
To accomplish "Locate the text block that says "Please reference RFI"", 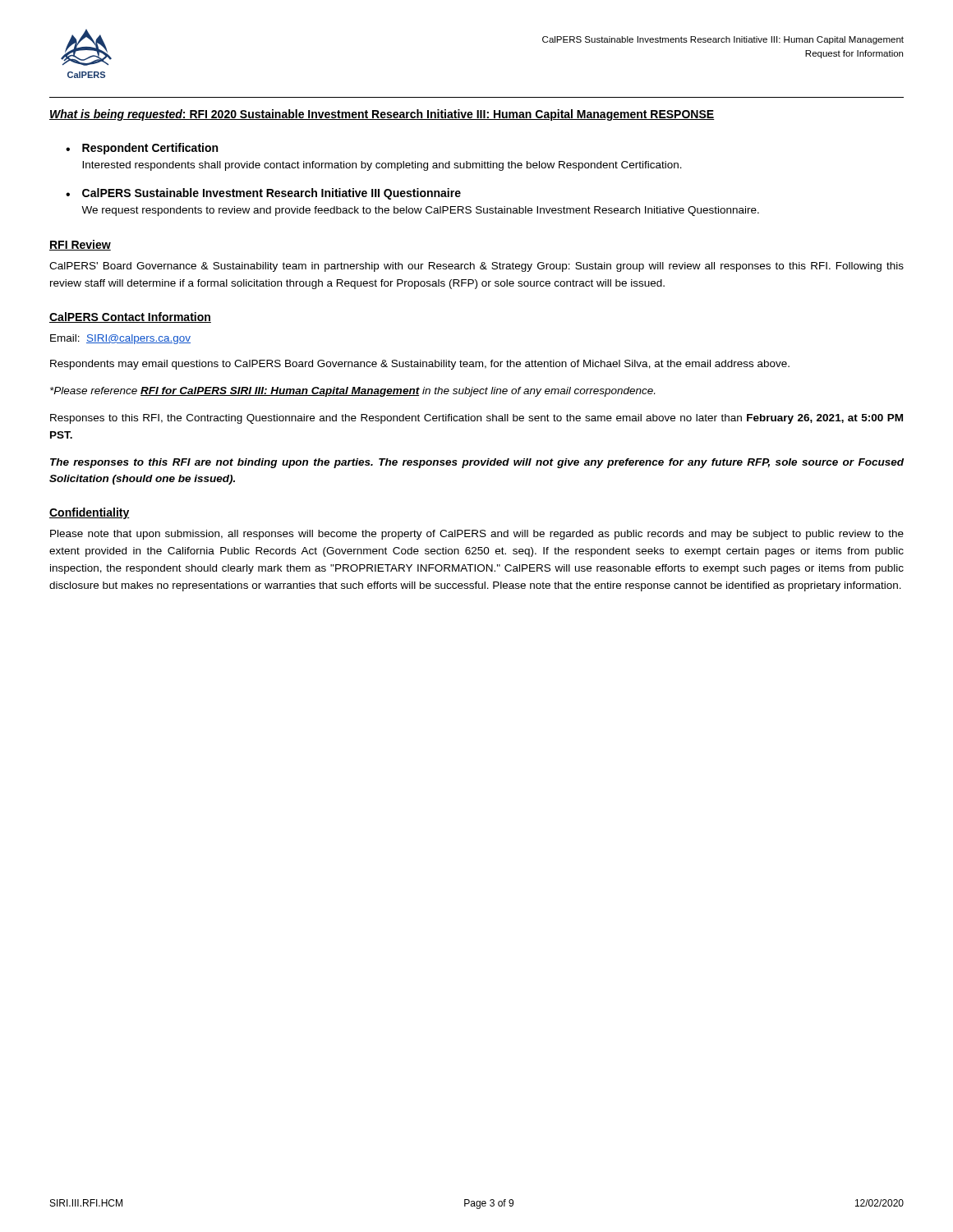I will [353, 390].
